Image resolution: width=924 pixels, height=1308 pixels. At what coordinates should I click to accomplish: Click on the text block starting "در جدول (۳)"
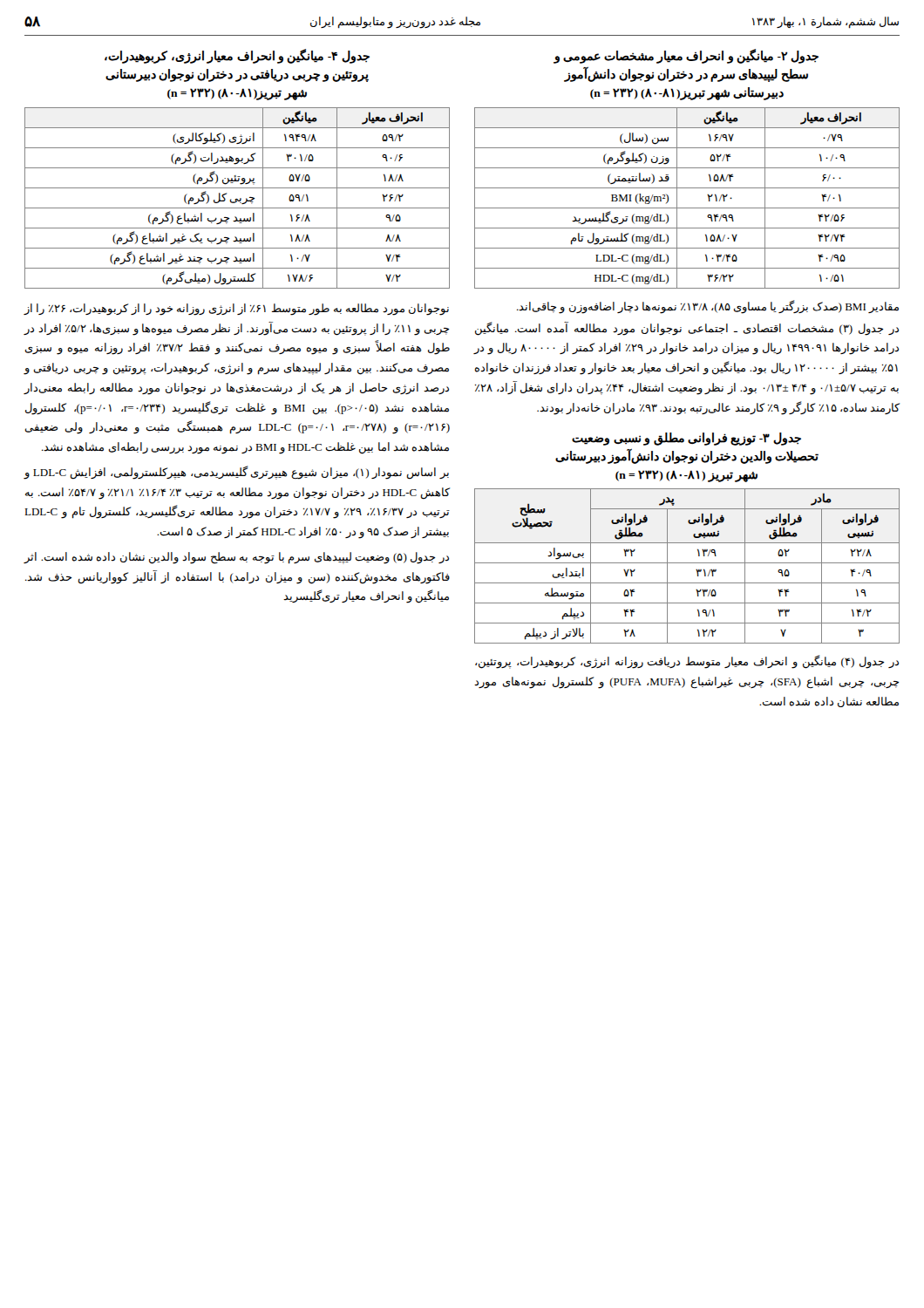[x=687, y=368]
